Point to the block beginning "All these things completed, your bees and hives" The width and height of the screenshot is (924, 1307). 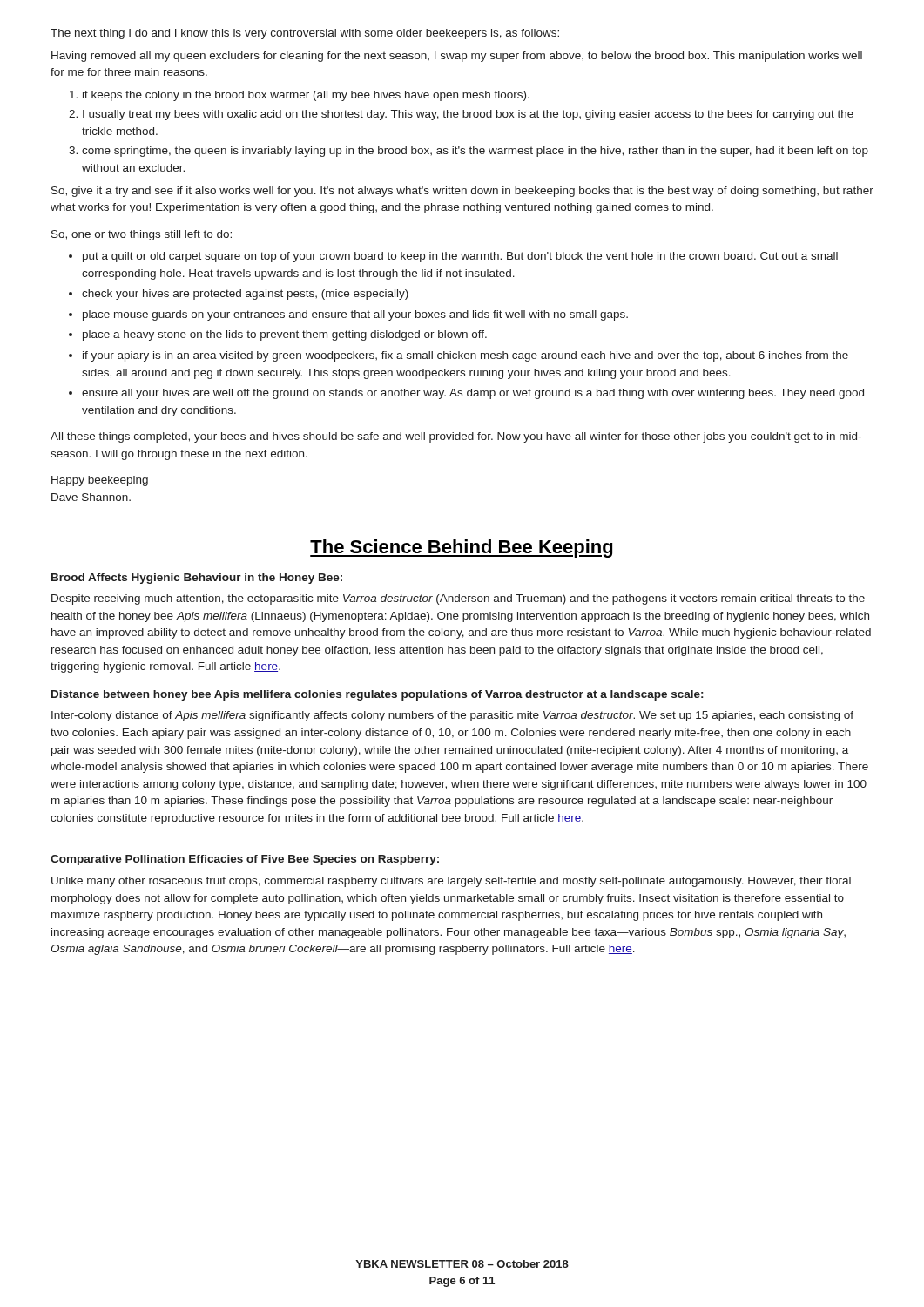click(462, 445)
